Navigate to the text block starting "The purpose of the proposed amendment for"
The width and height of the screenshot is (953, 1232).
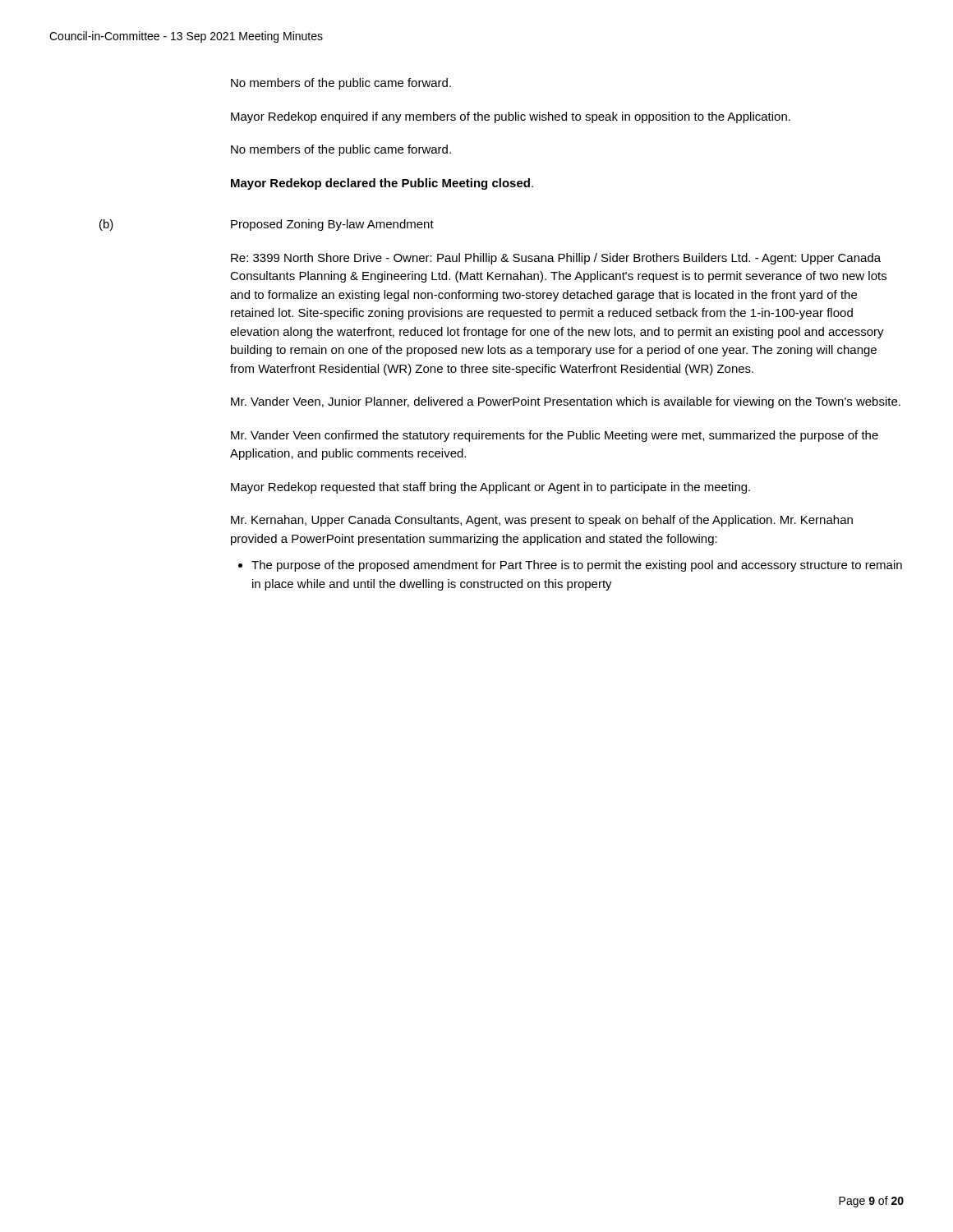pos(567,574)
